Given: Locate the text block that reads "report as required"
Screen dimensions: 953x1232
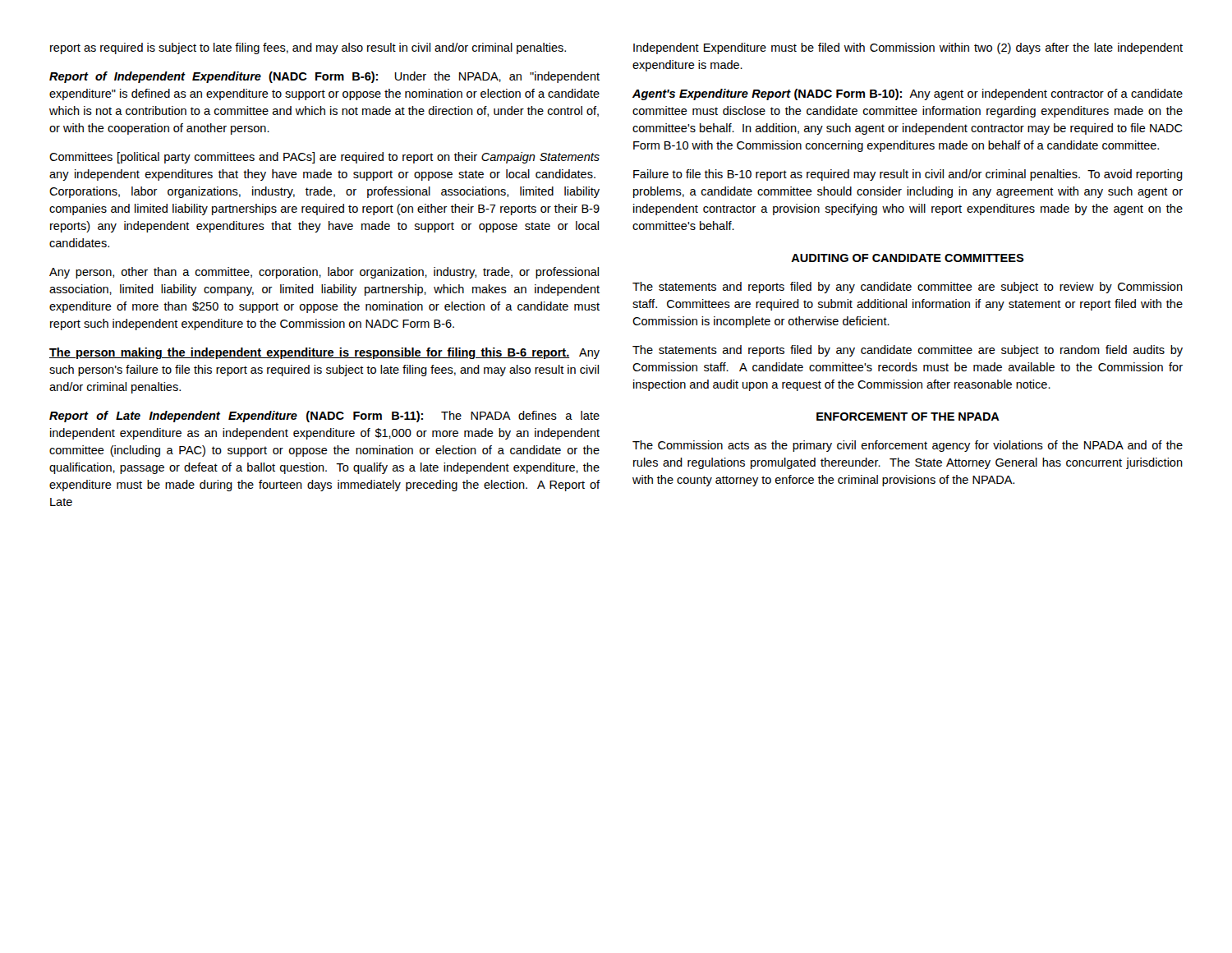Looking at the screenshot, I should pyautogui.click(x=324, y=48).
